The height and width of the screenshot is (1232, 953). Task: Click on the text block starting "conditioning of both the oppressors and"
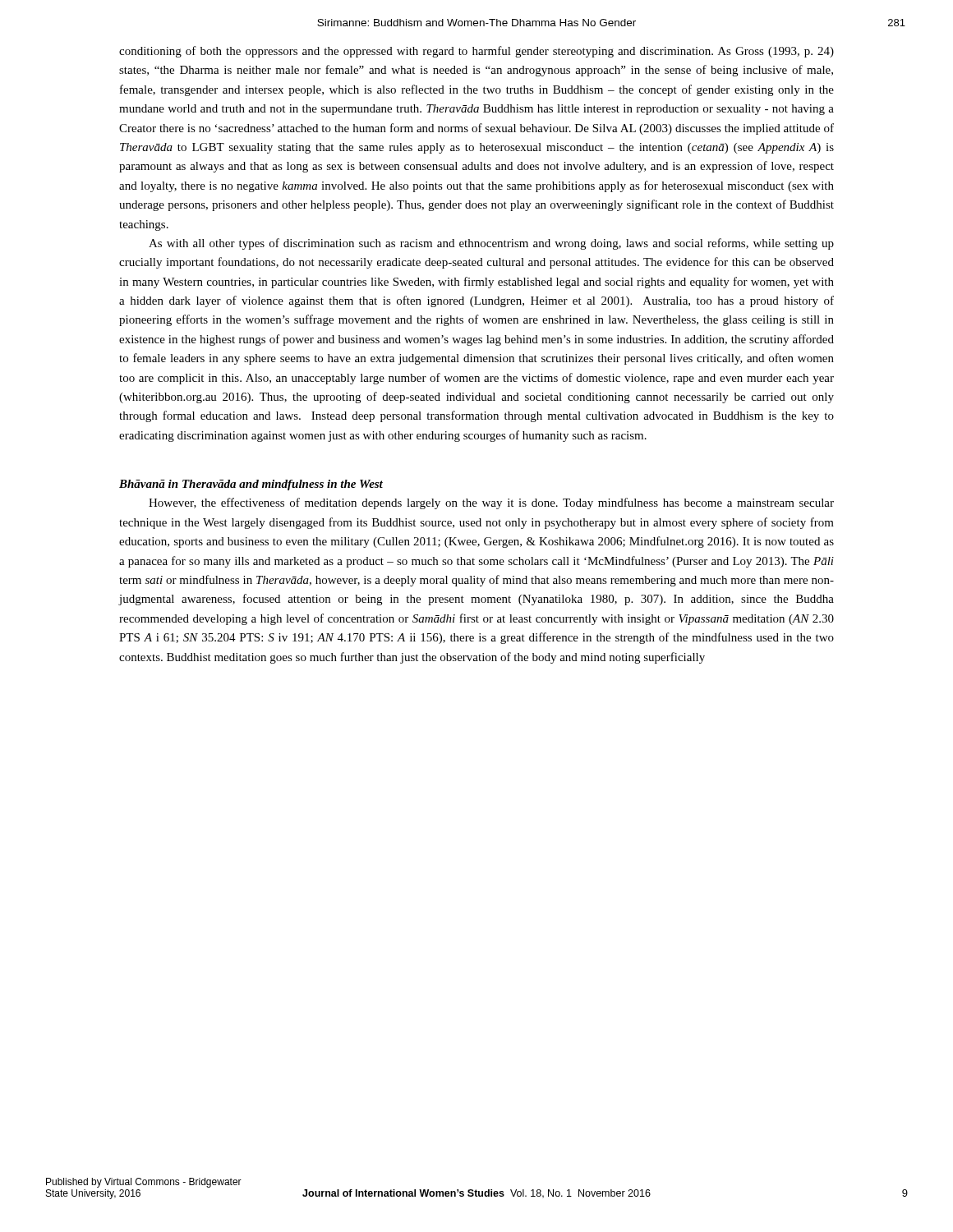point(476,138)
